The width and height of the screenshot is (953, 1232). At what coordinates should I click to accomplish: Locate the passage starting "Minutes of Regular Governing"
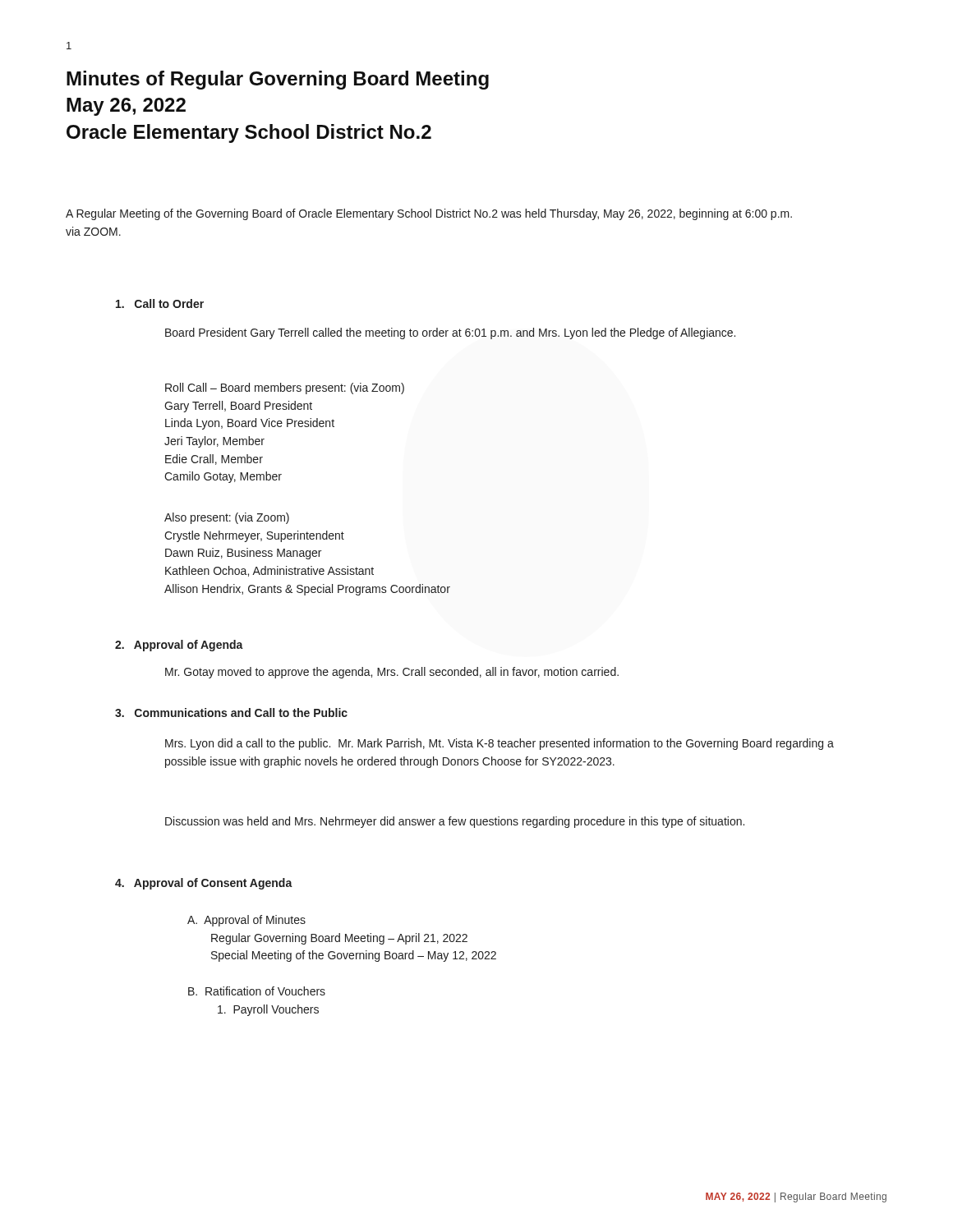pyautogui.click(x=278, y=80)
